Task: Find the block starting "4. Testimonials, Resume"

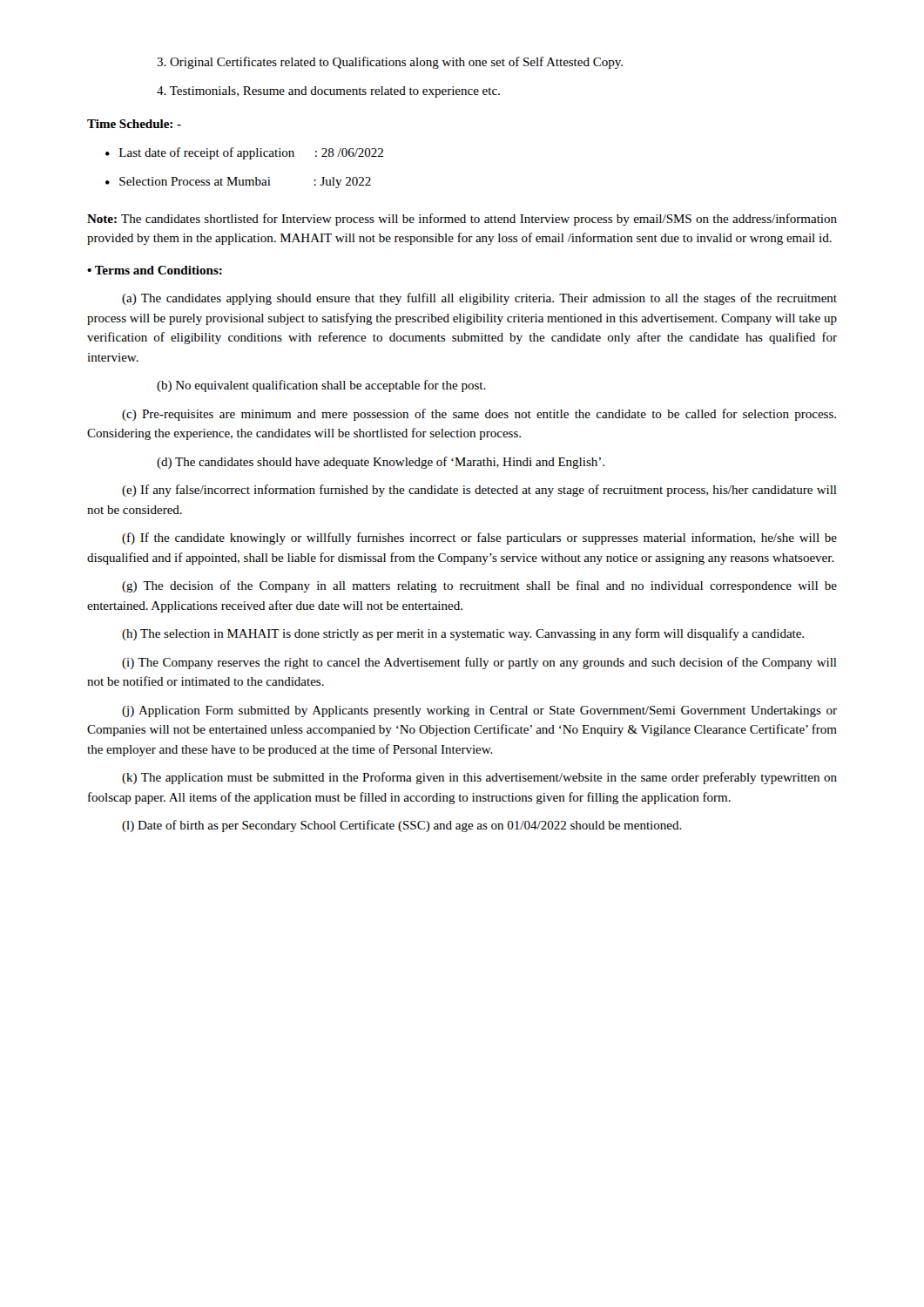Action: tap(329, 90)
